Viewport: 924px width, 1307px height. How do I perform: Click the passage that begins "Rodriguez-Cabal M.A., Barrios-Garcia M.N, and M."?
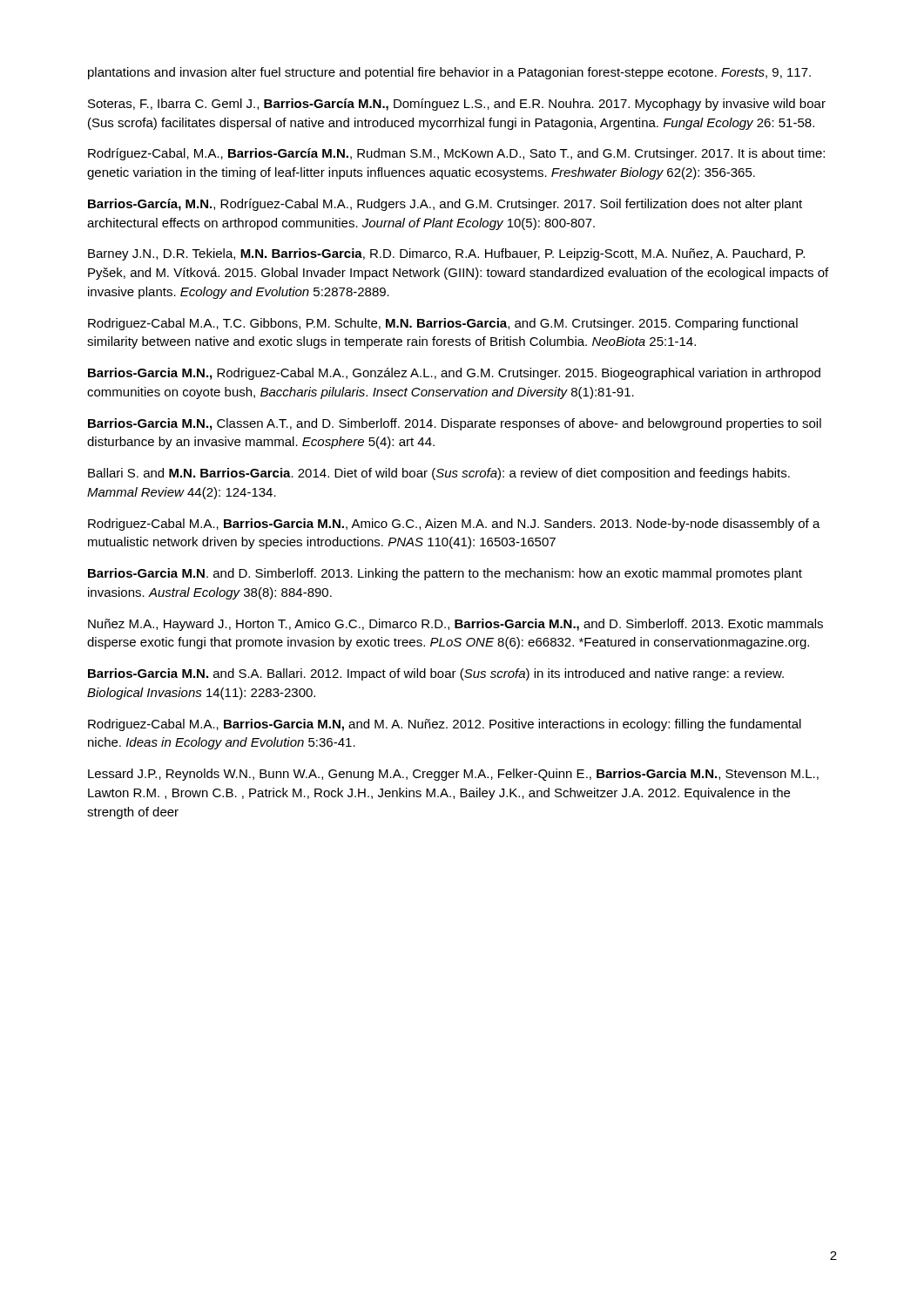tap(444, 733)
